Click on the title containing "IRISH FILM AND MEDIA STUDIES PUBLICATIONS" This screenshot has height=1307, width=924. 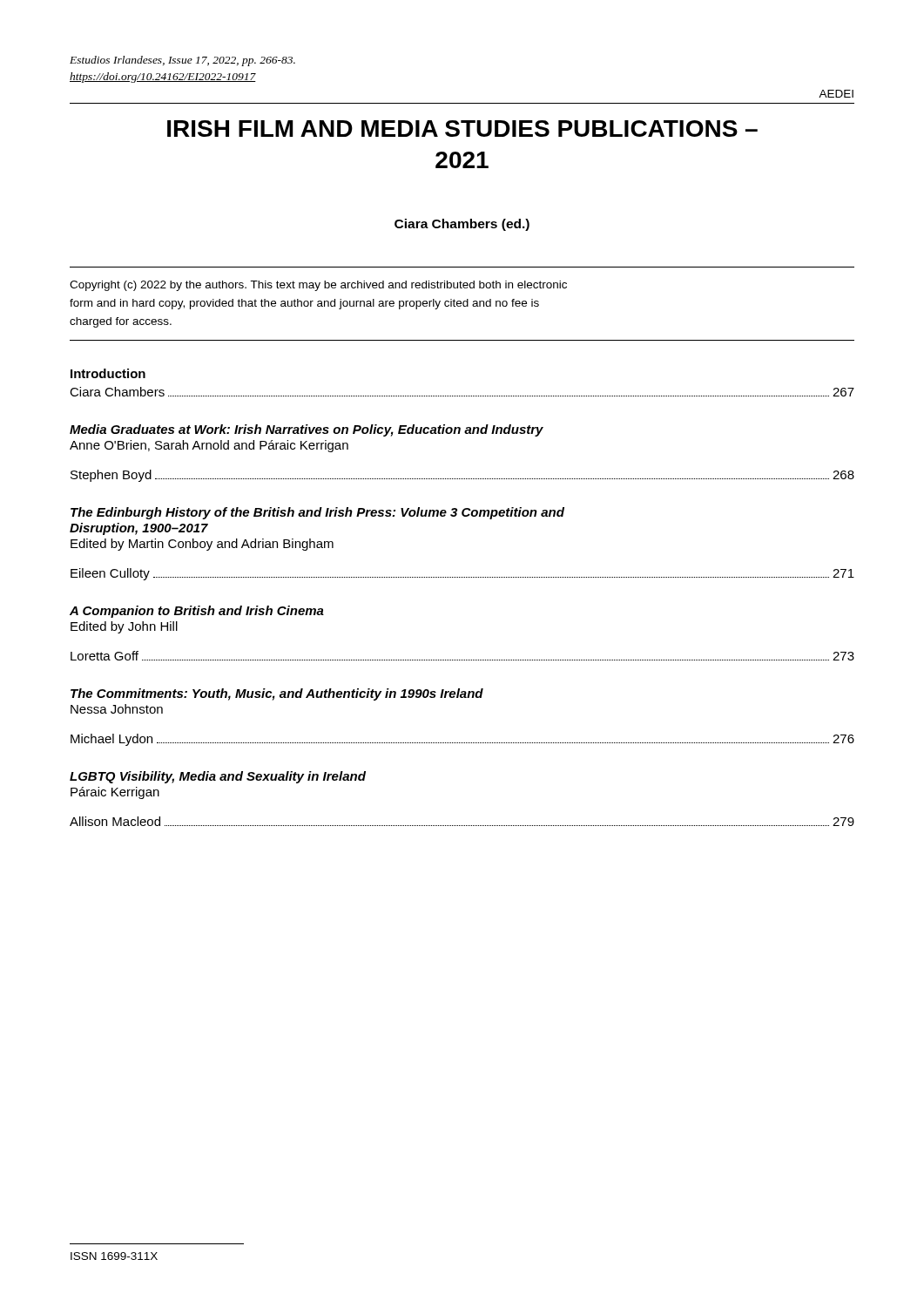462,145
